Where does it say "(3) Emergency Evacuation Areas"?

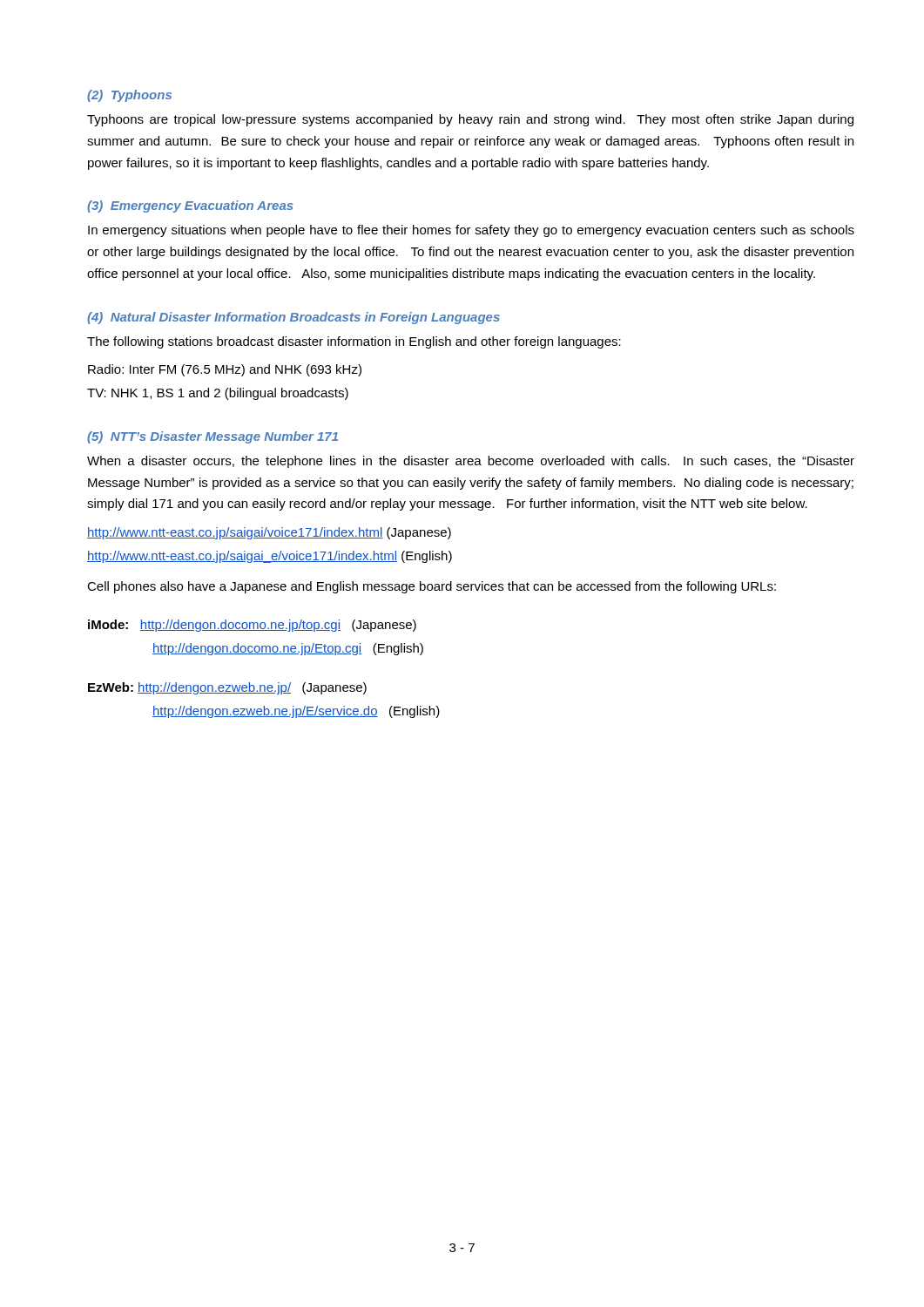[x=190, y=205]
